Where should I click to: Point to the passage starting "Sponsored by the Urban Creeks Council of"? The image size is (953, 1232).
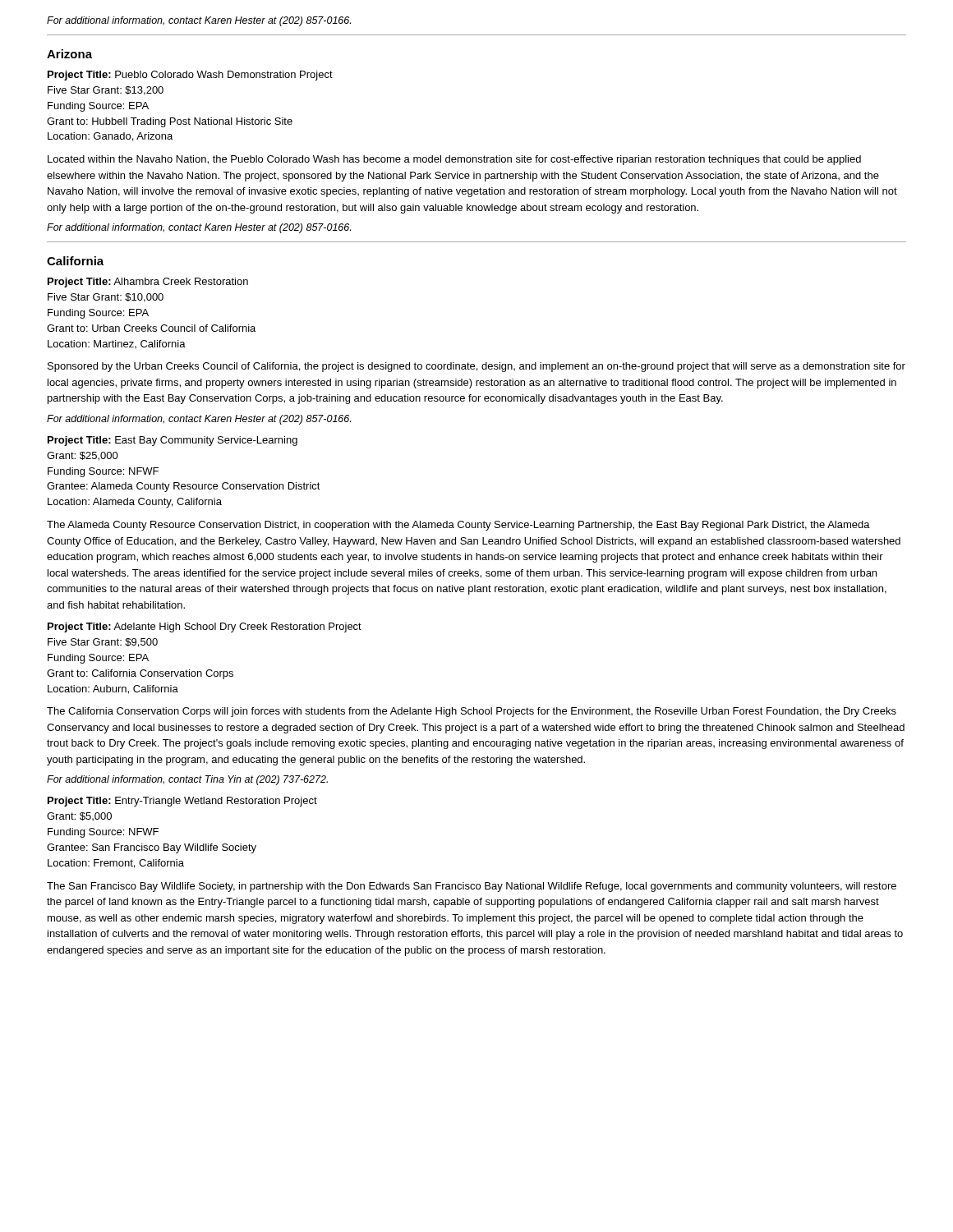(476, 382)
